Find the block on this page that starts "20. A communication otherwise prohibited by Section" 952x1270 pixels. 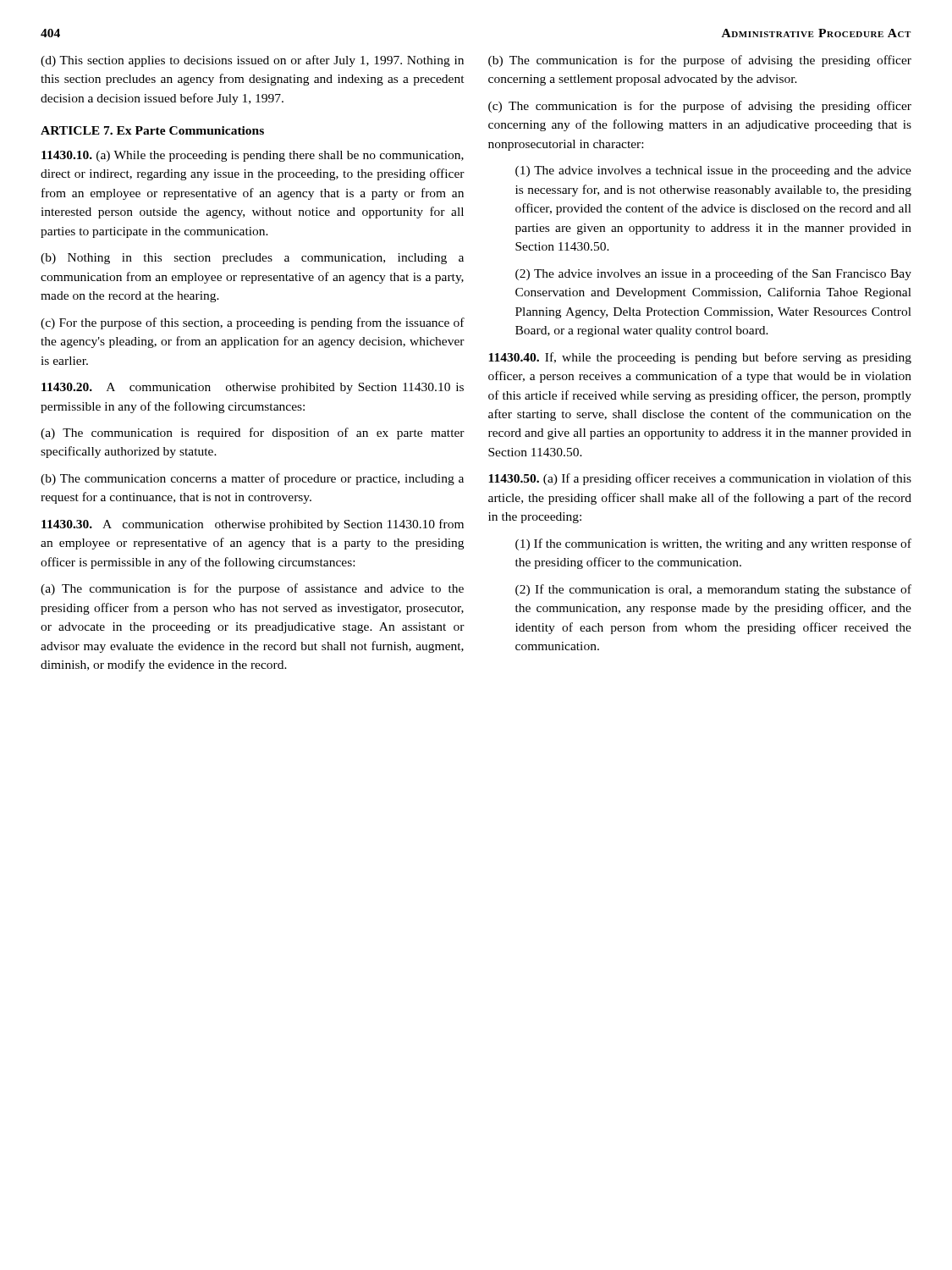coord(252,397)
